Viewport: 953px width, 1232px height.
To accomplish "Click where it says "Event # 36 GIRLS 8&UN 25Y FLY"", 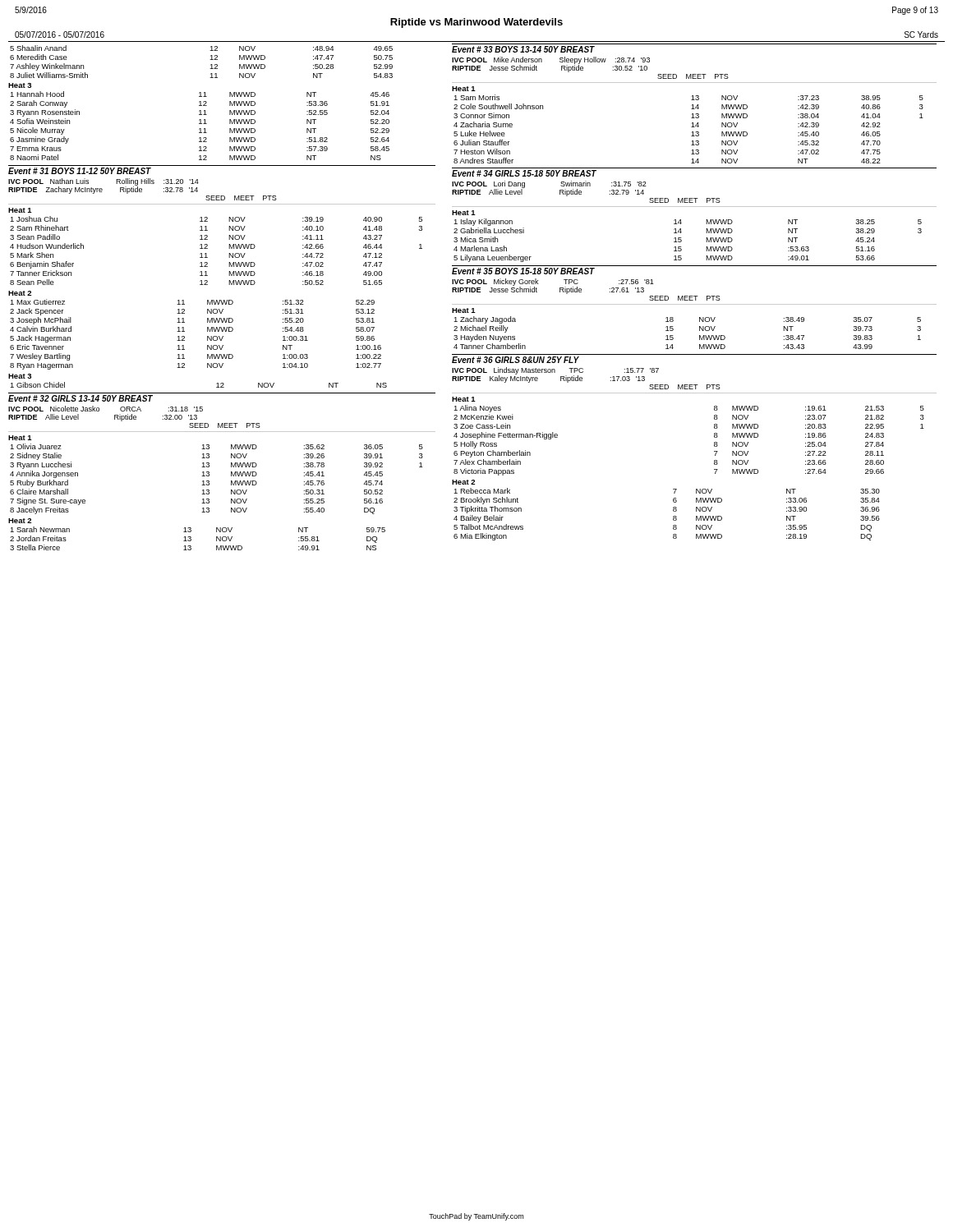I will coord(515,360).
